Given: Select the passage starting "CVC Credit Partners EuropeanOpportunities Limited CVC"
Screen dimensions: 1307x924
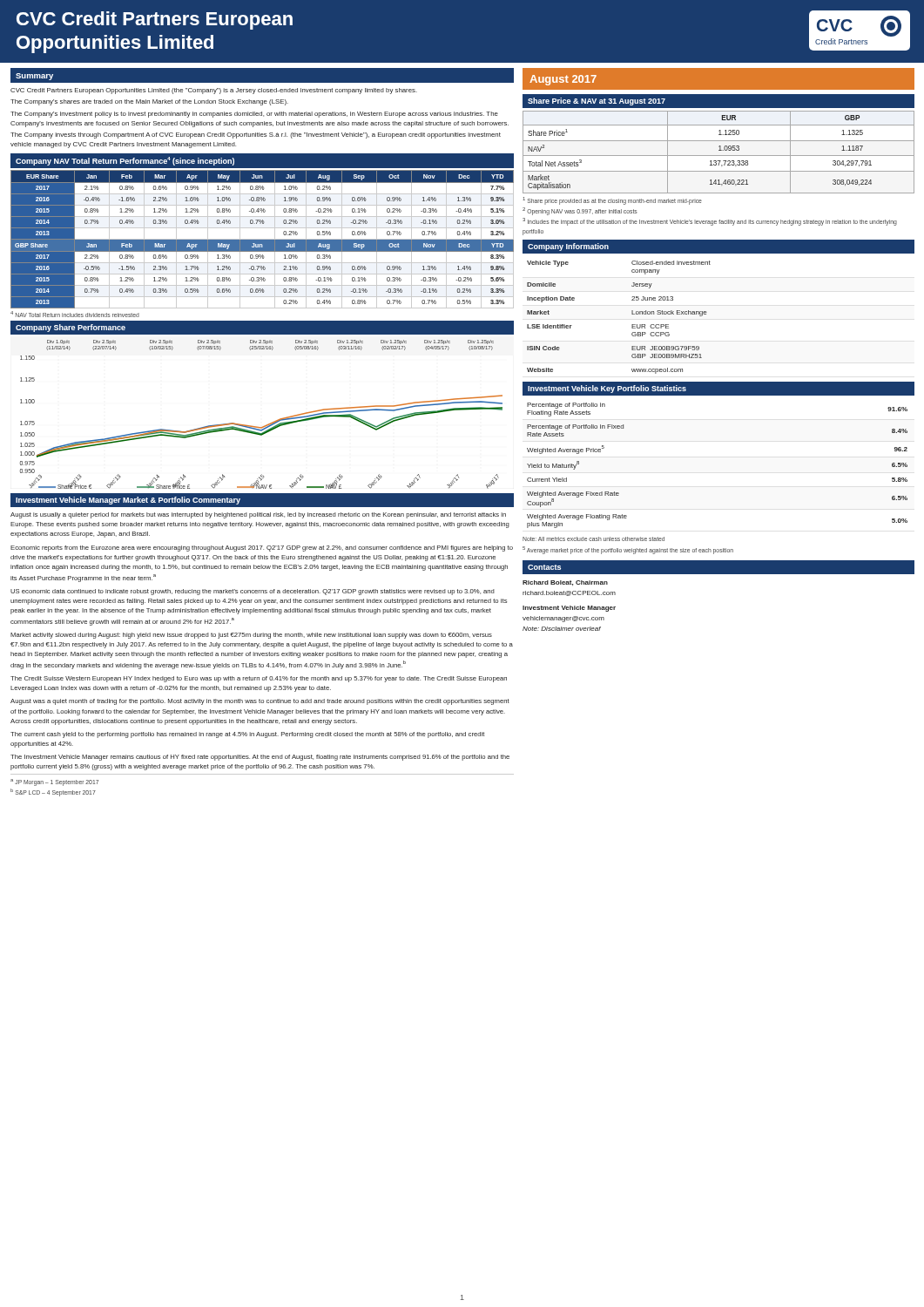Looking at the screenshot, I should coord(150,36).
